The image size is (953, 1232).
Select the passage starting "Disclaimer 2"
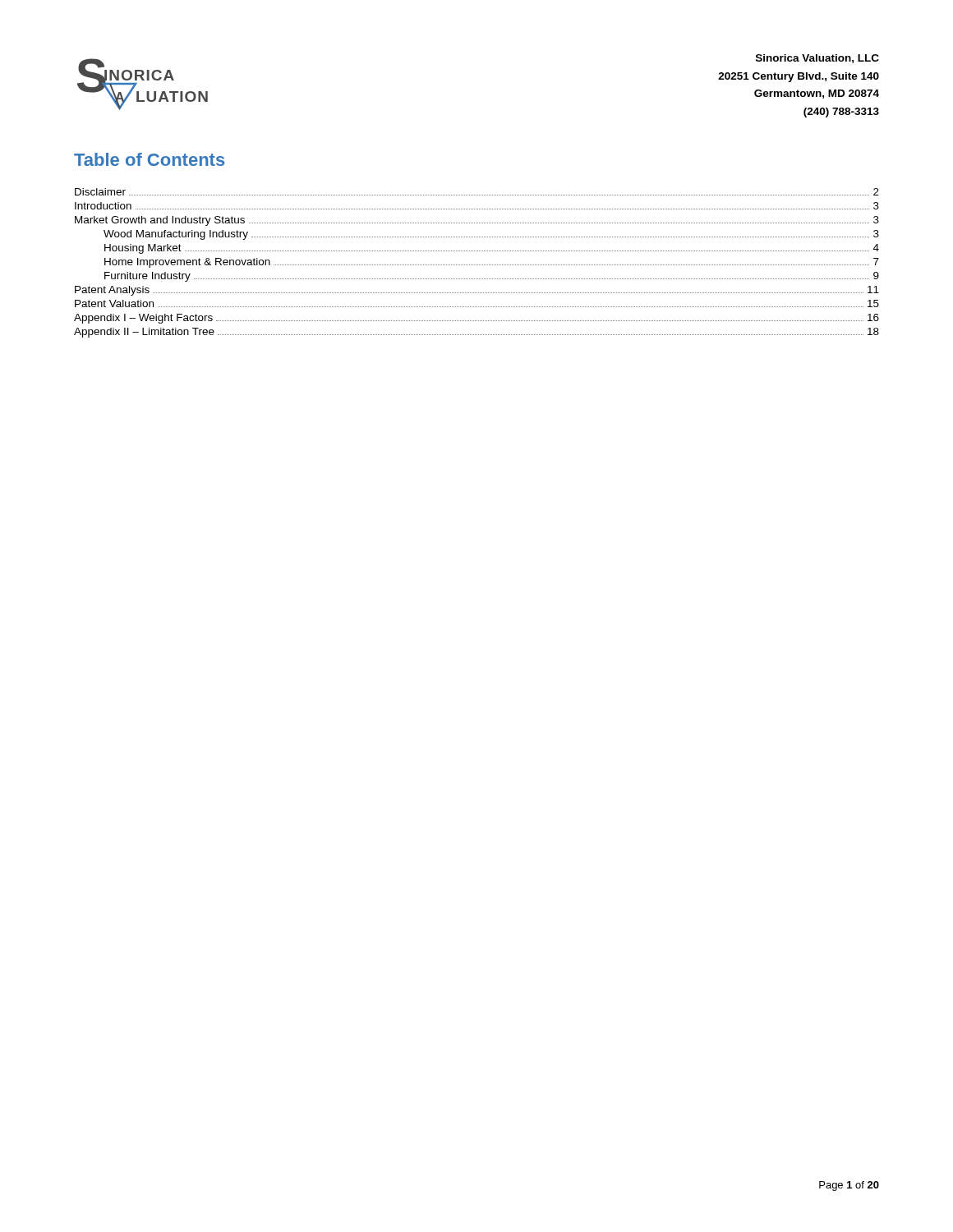coord(476,192)
